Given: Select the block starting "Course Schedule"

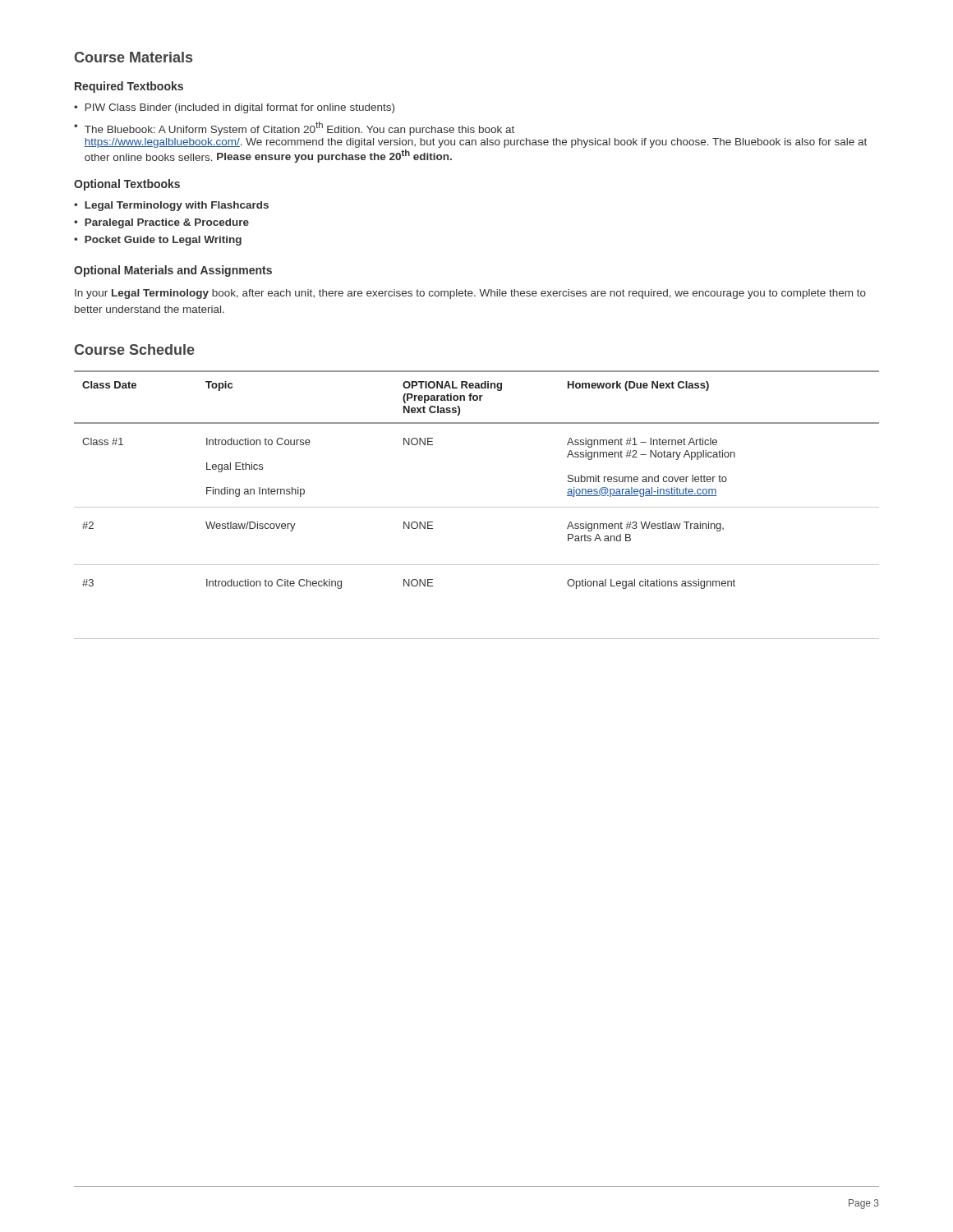Looking at the screenshot, I should coord(134,349).
